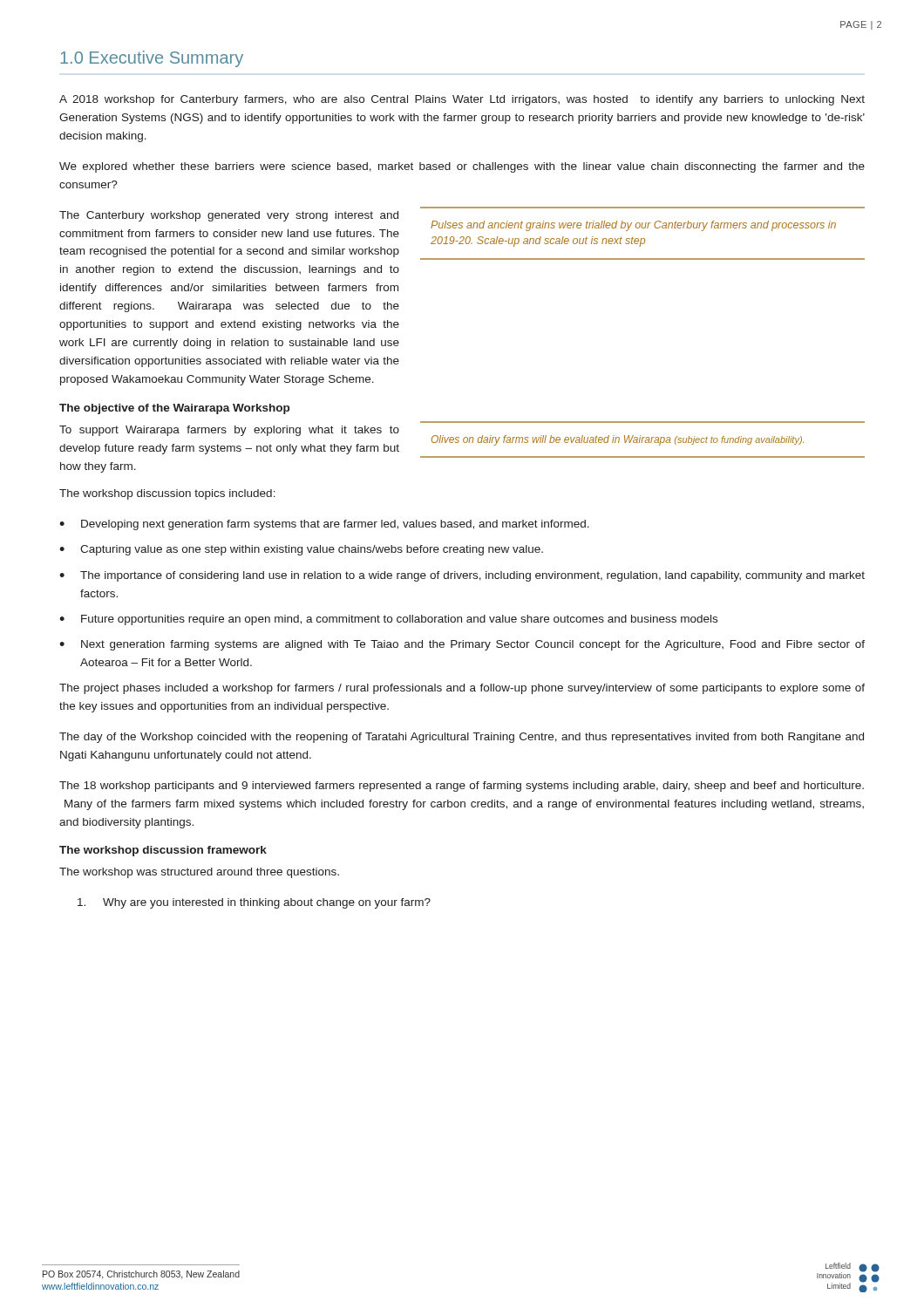Viewport: 924px width, 1308px height.
Task: Locate the region starting "• Next generation"
Action: (x=462, y=654)
